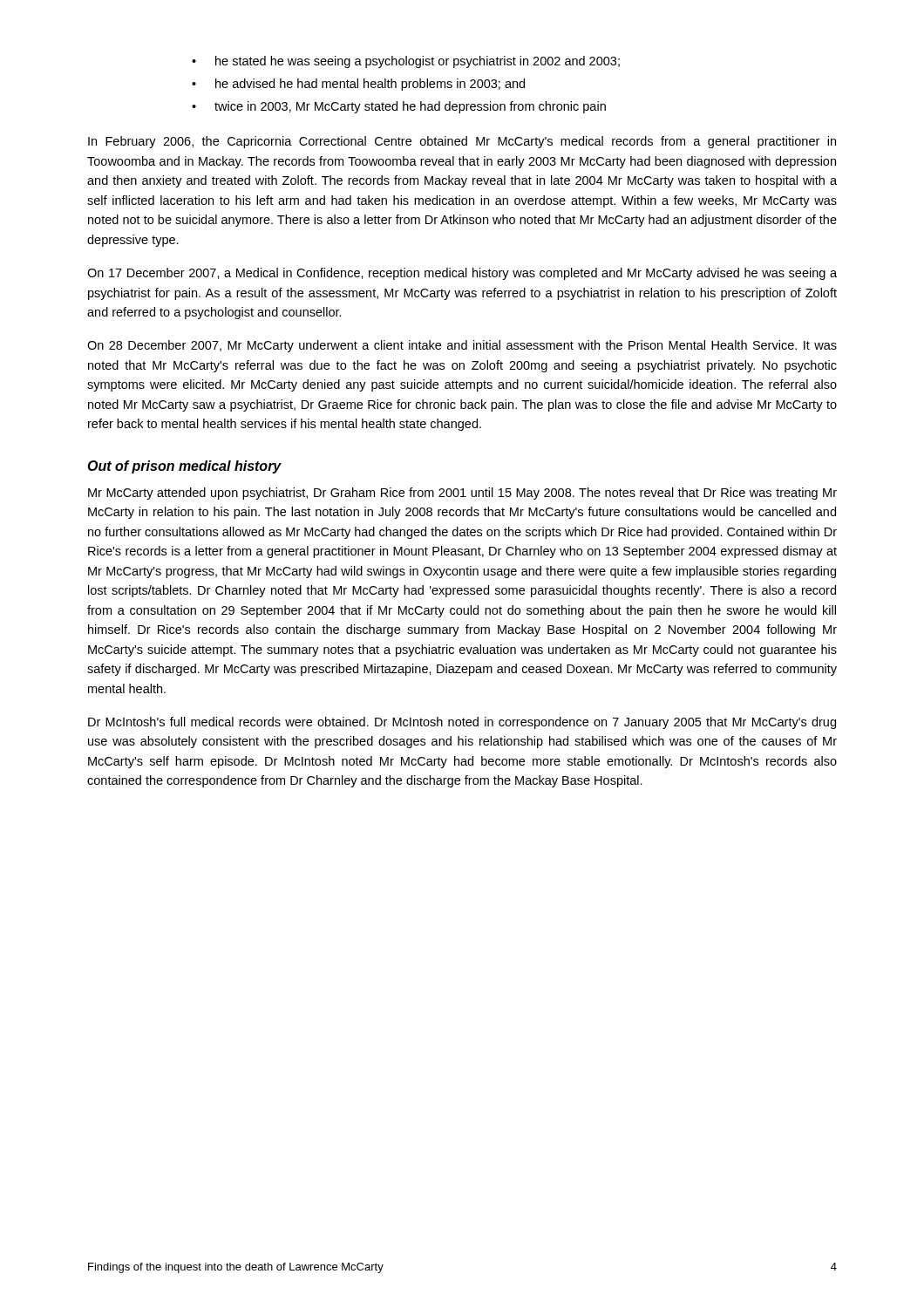Find the text block that reads "In February 2006, the Capricornia Correctional Centre obtained"
Viewport: 924px width, 1308px height.
[x=462, y=190]
